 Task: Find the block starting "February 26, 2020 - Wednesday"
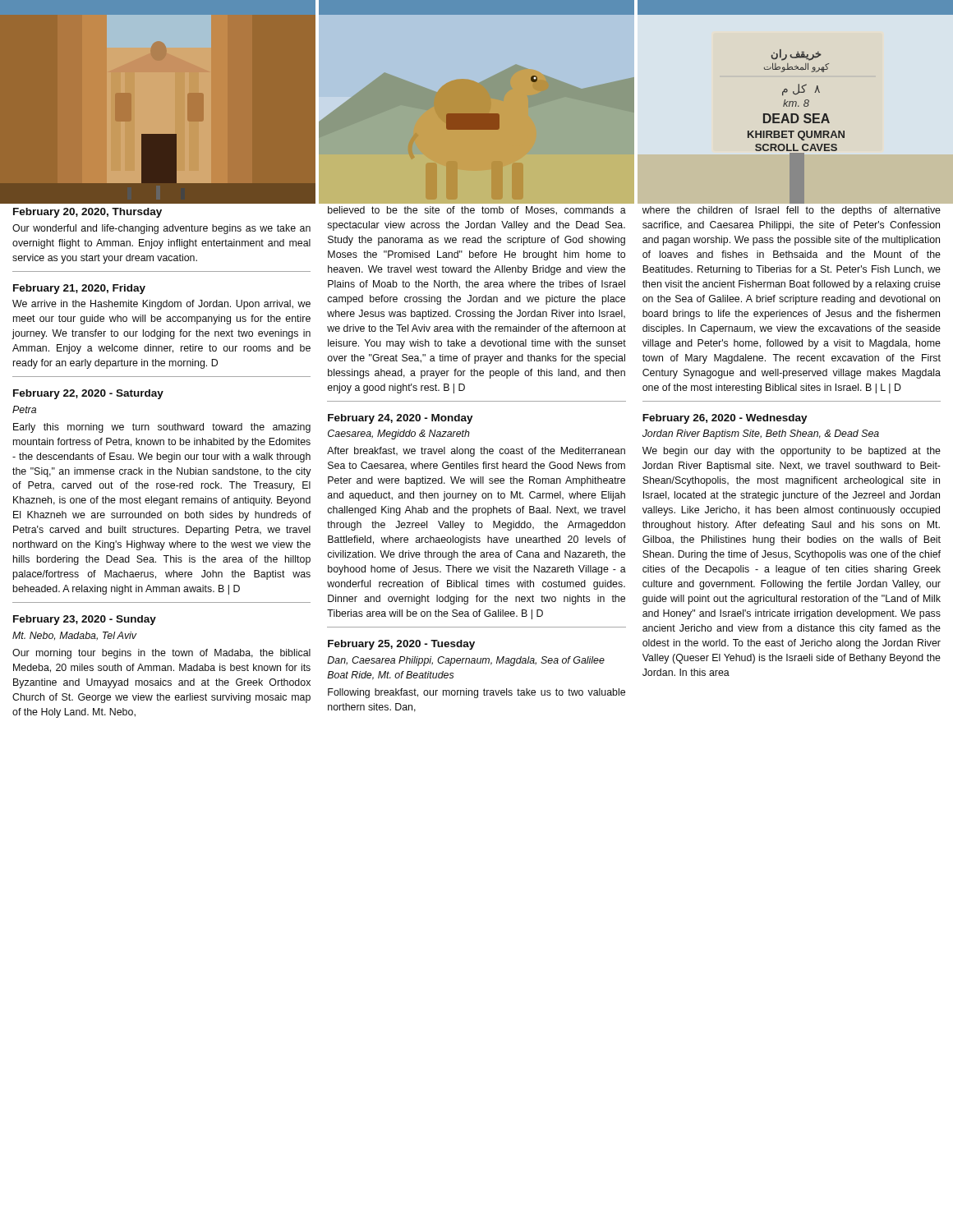click(725, 418)
